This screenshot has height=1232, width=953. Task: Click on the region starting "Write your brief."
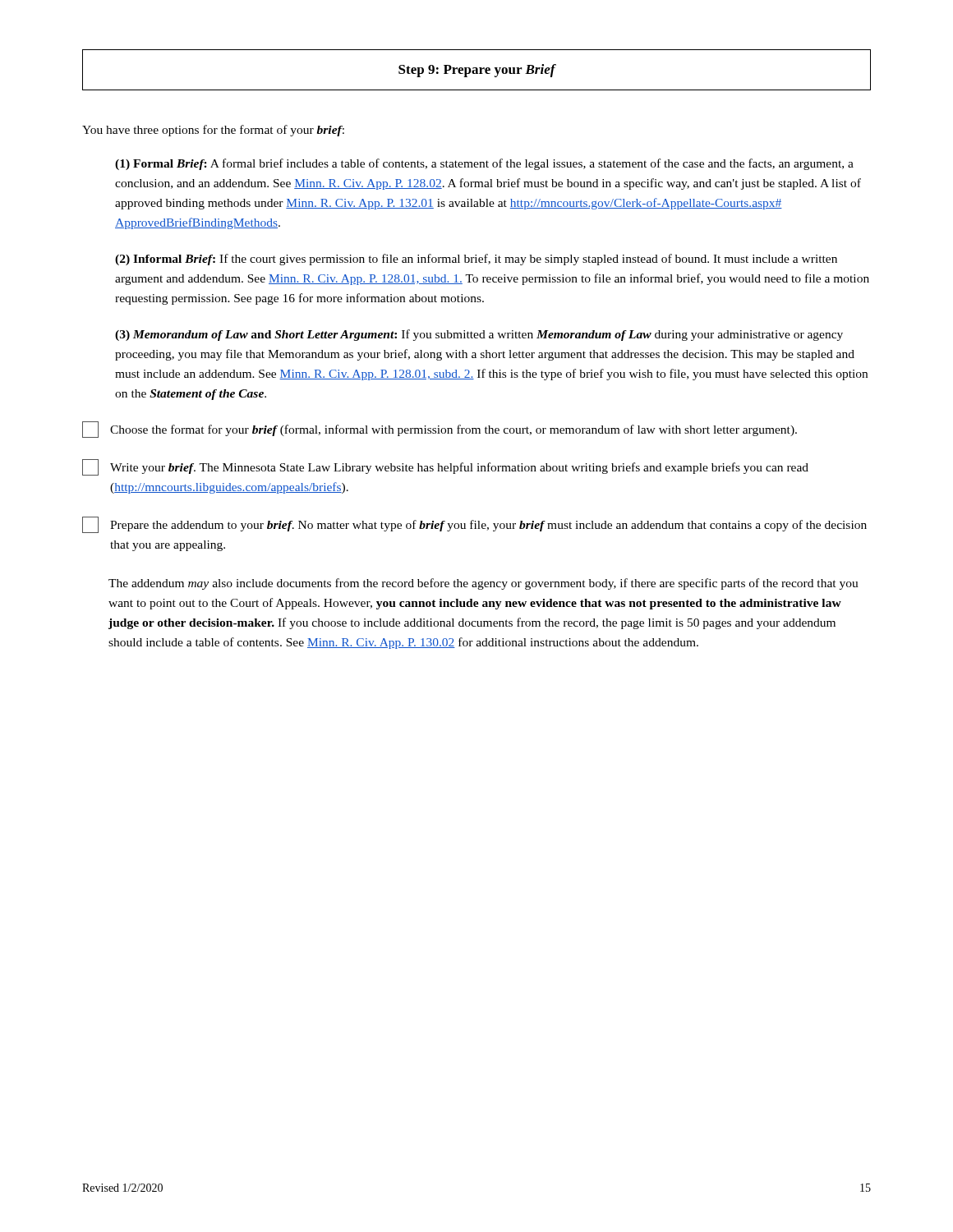[476, 478]
